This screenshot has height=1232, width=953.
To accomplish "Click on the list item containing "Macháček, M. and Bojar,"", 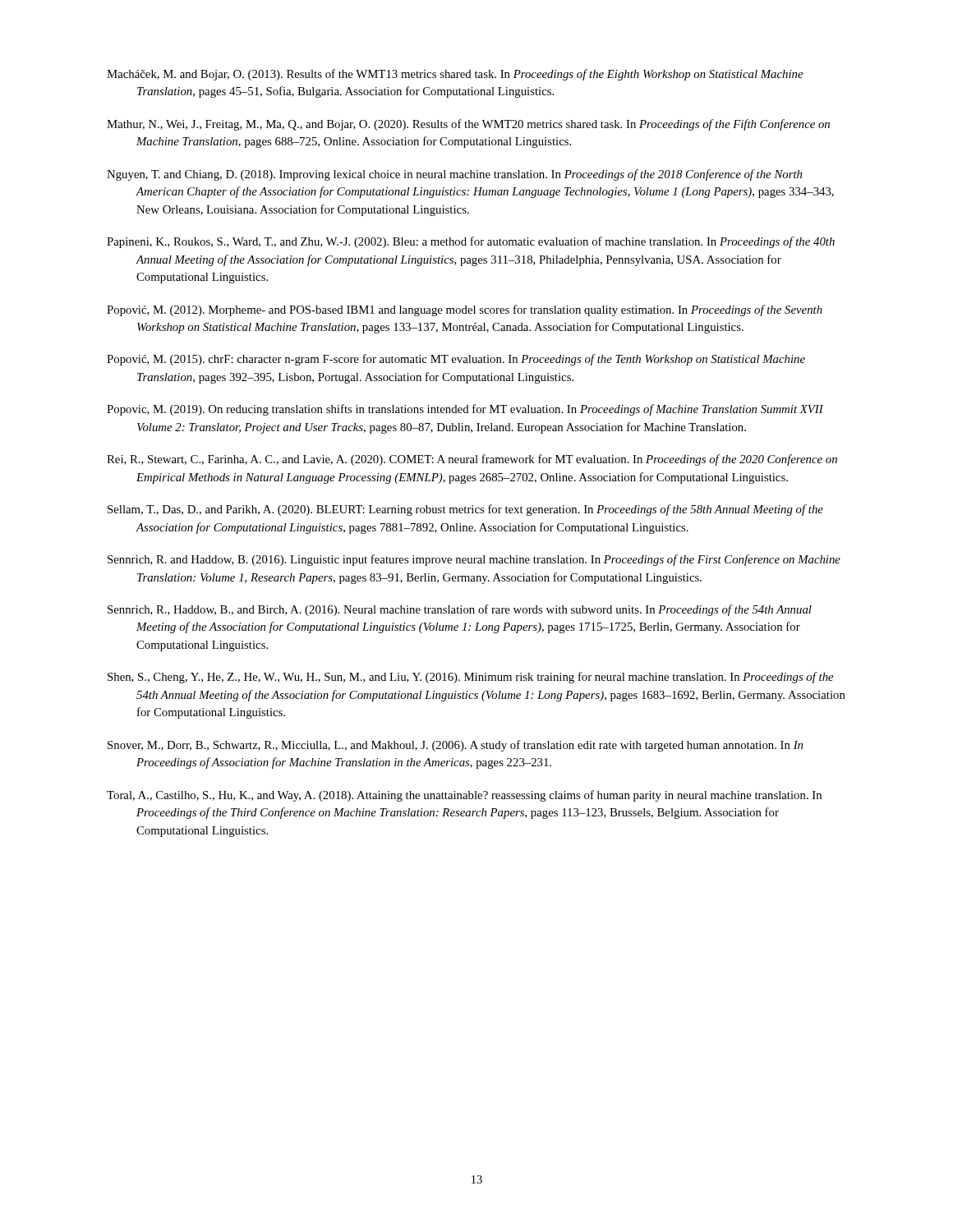I will (455, 83).
